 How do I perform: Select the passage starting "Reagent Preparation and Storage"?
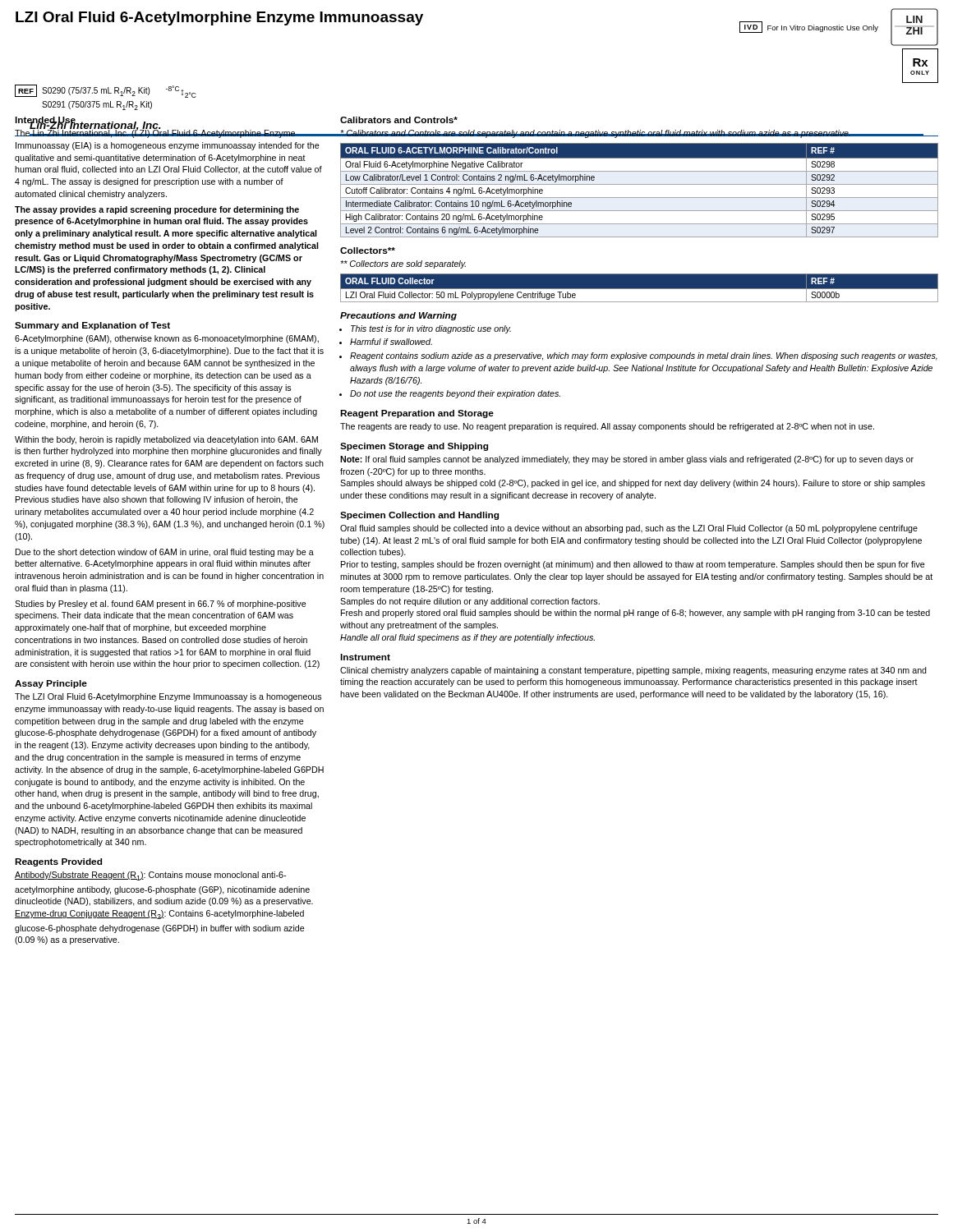tap(417, 413)
